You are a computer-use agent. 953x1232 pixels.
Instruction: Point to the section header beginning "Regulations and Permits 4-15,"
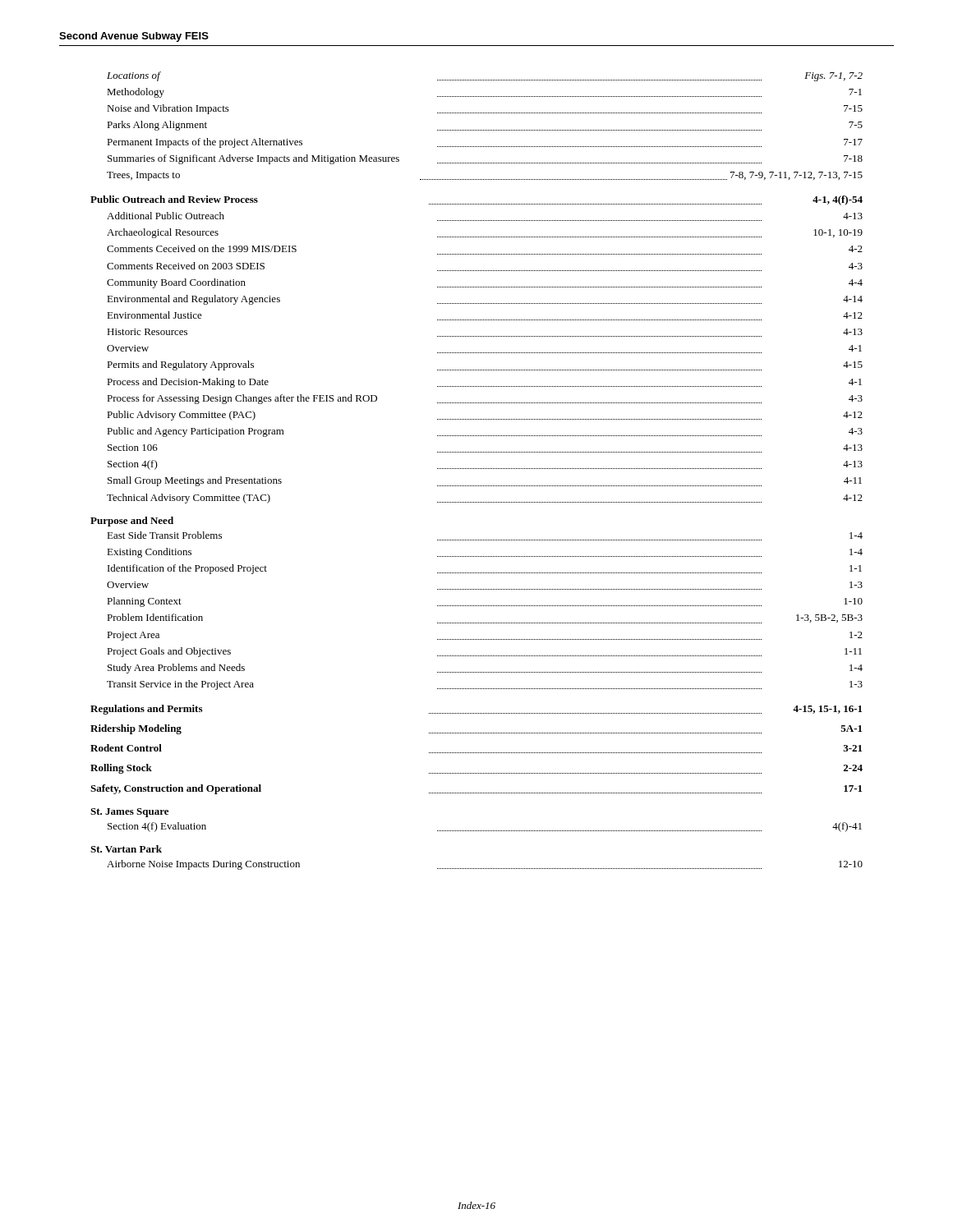click(476, 709)
